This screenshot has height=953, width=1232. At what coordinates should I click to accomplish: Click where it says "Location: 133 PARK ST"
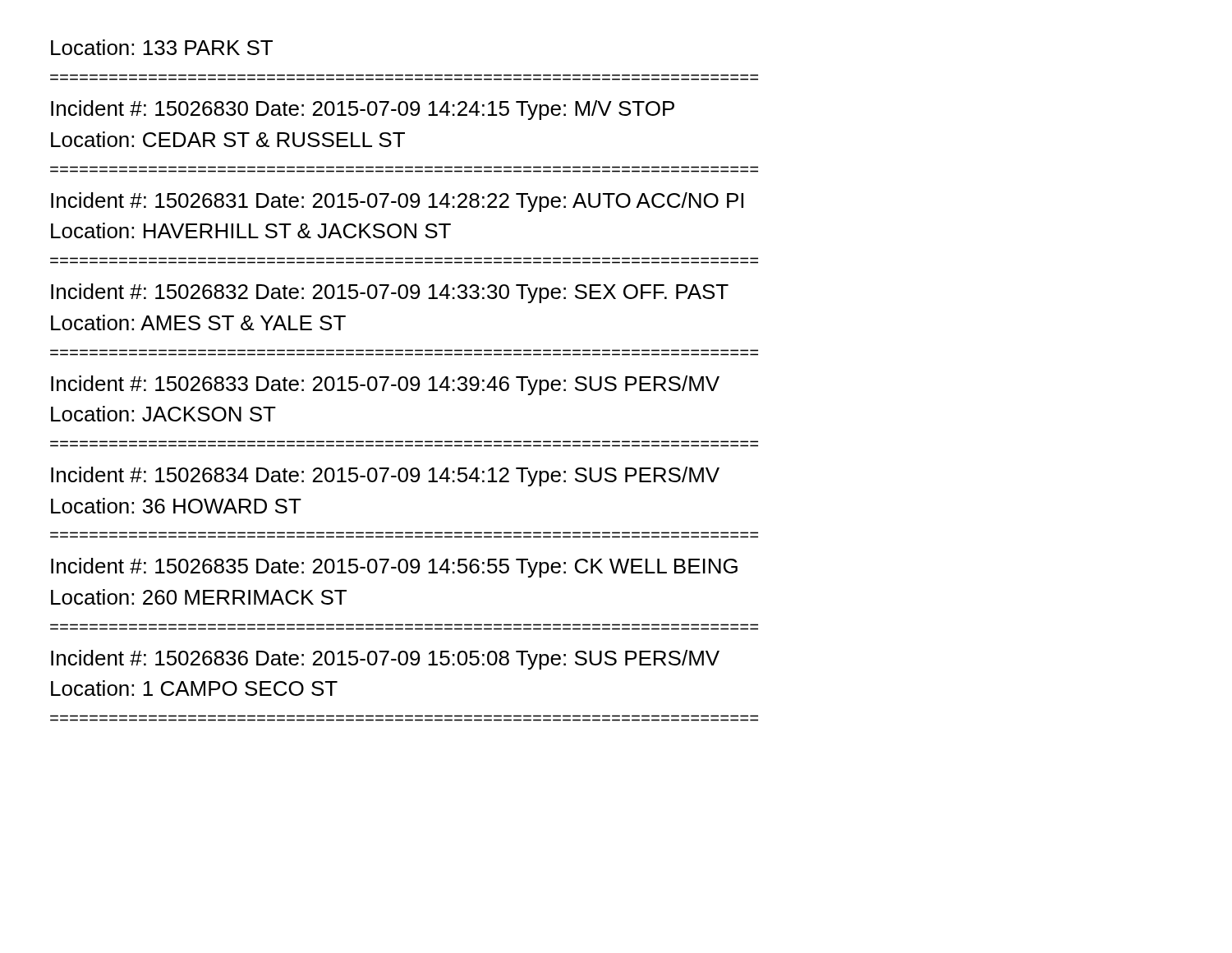pos(161,48)
